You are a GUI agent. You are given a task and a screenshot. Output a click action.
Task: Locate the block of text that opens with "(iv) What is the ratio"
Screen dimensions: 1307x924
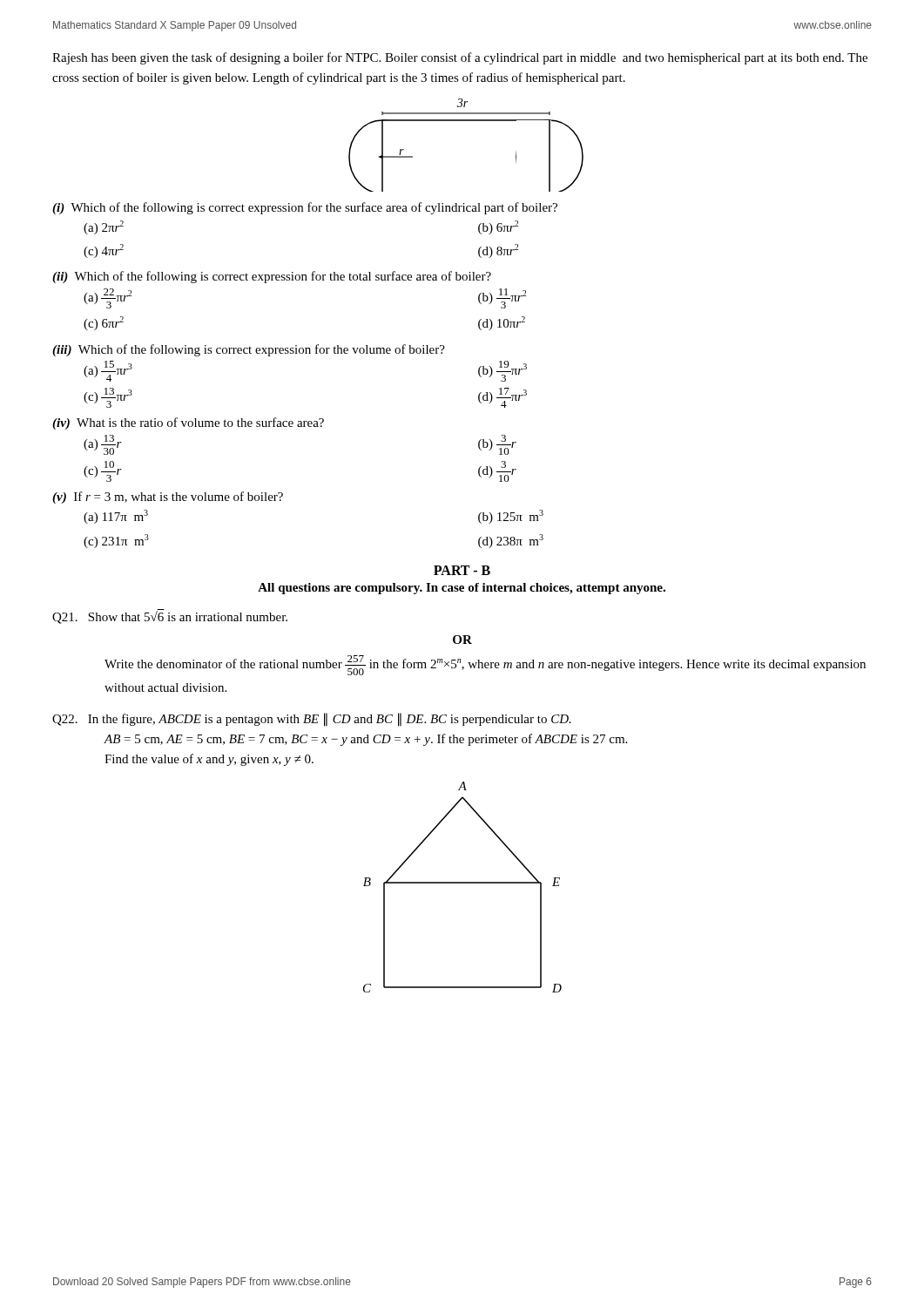coord(188,423)
